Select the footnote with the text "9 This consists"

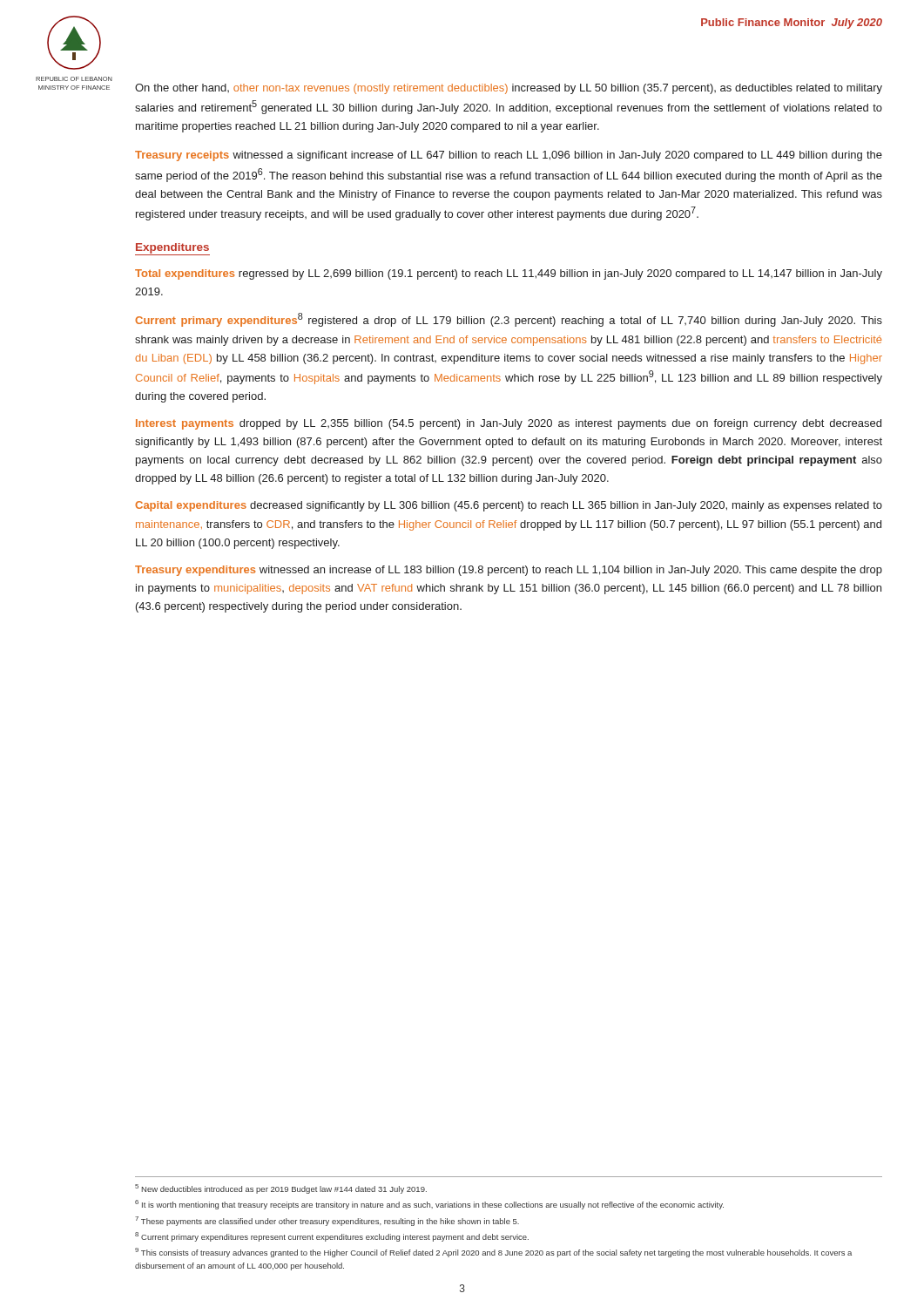[494, 1258]
